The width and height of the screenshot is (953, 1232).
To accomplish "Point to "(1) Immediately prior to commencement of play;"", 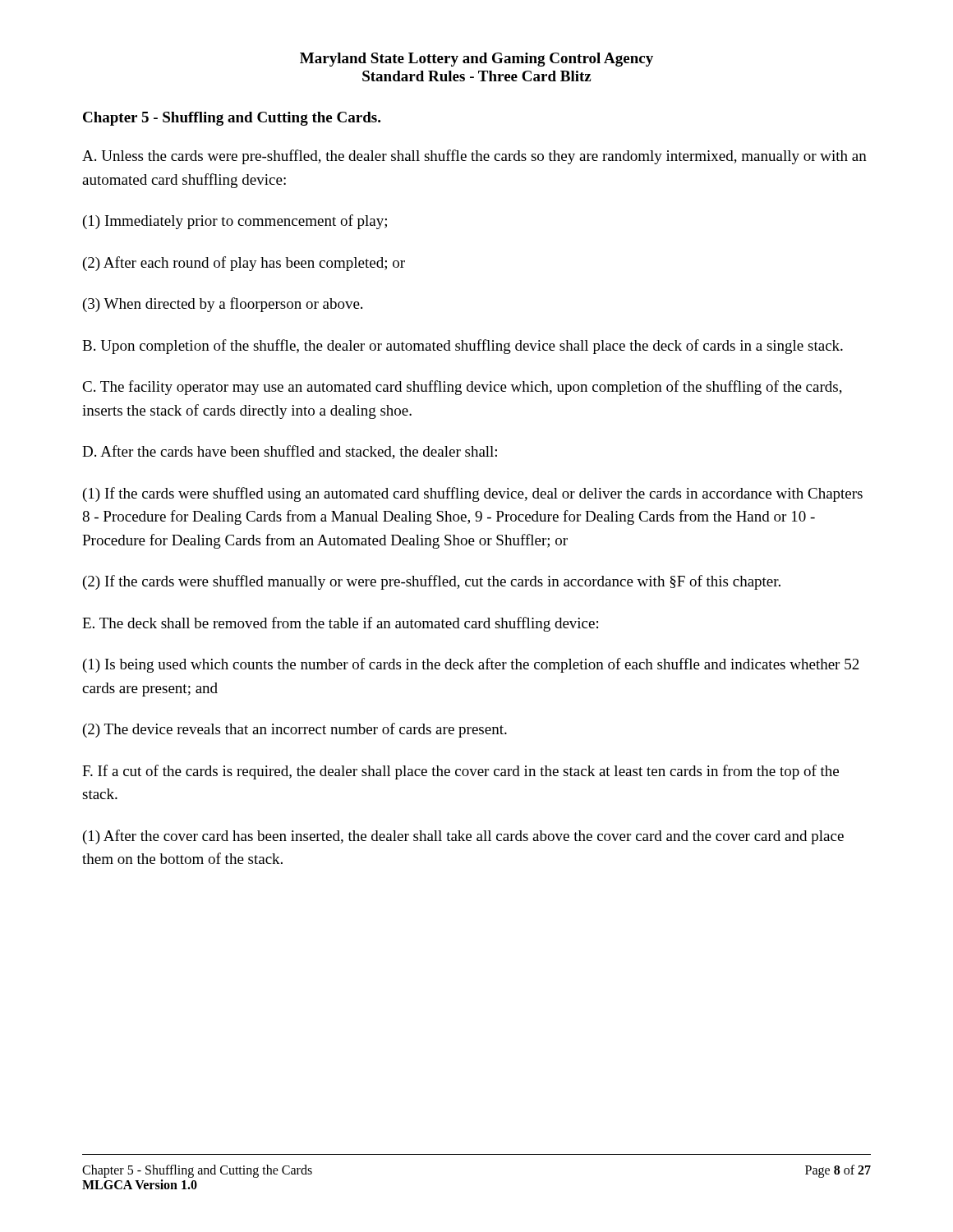I will click(235, 221).
